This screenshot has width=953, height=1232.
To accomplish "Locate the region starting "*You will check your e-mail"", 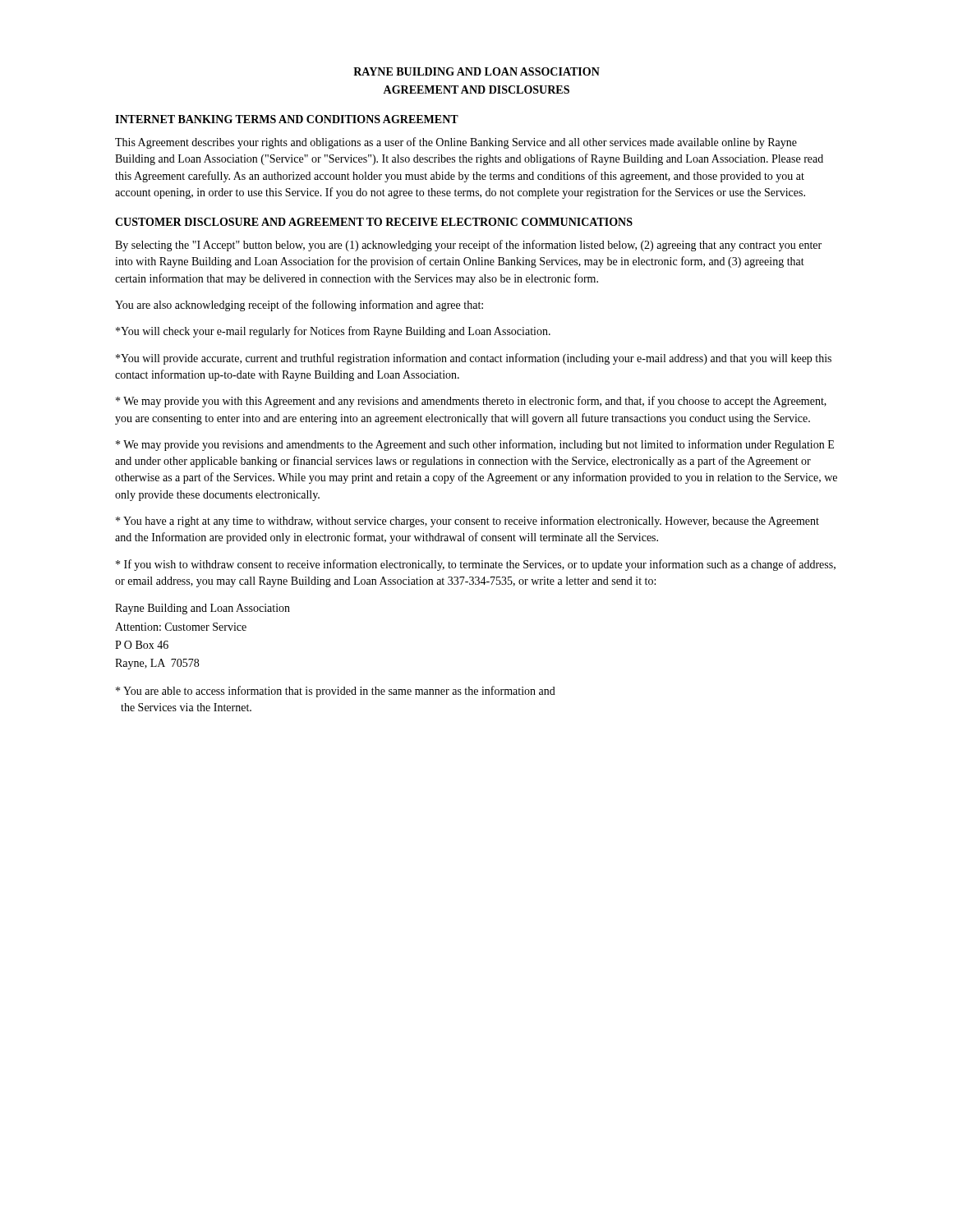I will (x=333, y=332).
